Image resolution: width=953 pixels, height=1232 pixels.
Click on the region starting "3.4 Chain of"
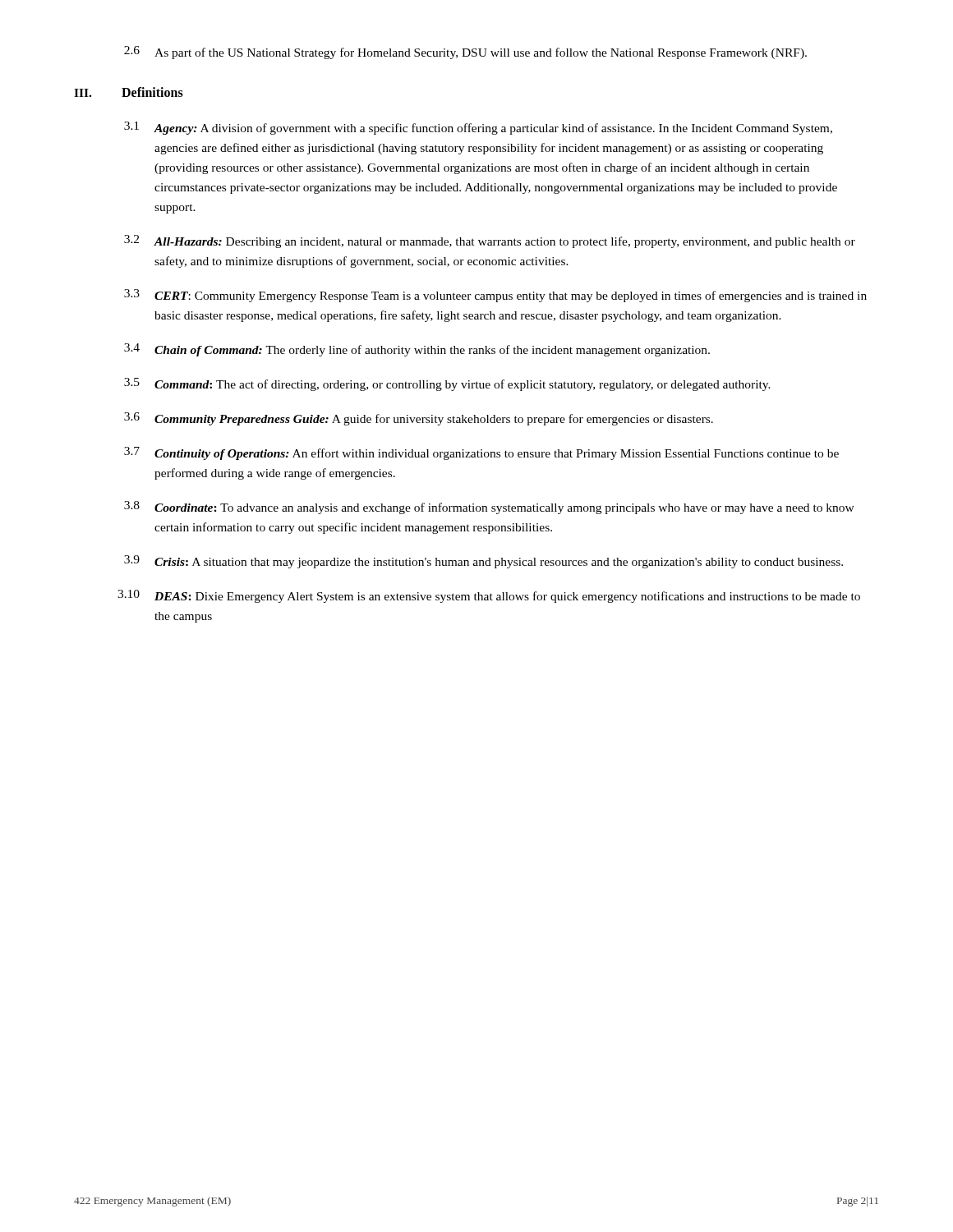tap(476, 350)
